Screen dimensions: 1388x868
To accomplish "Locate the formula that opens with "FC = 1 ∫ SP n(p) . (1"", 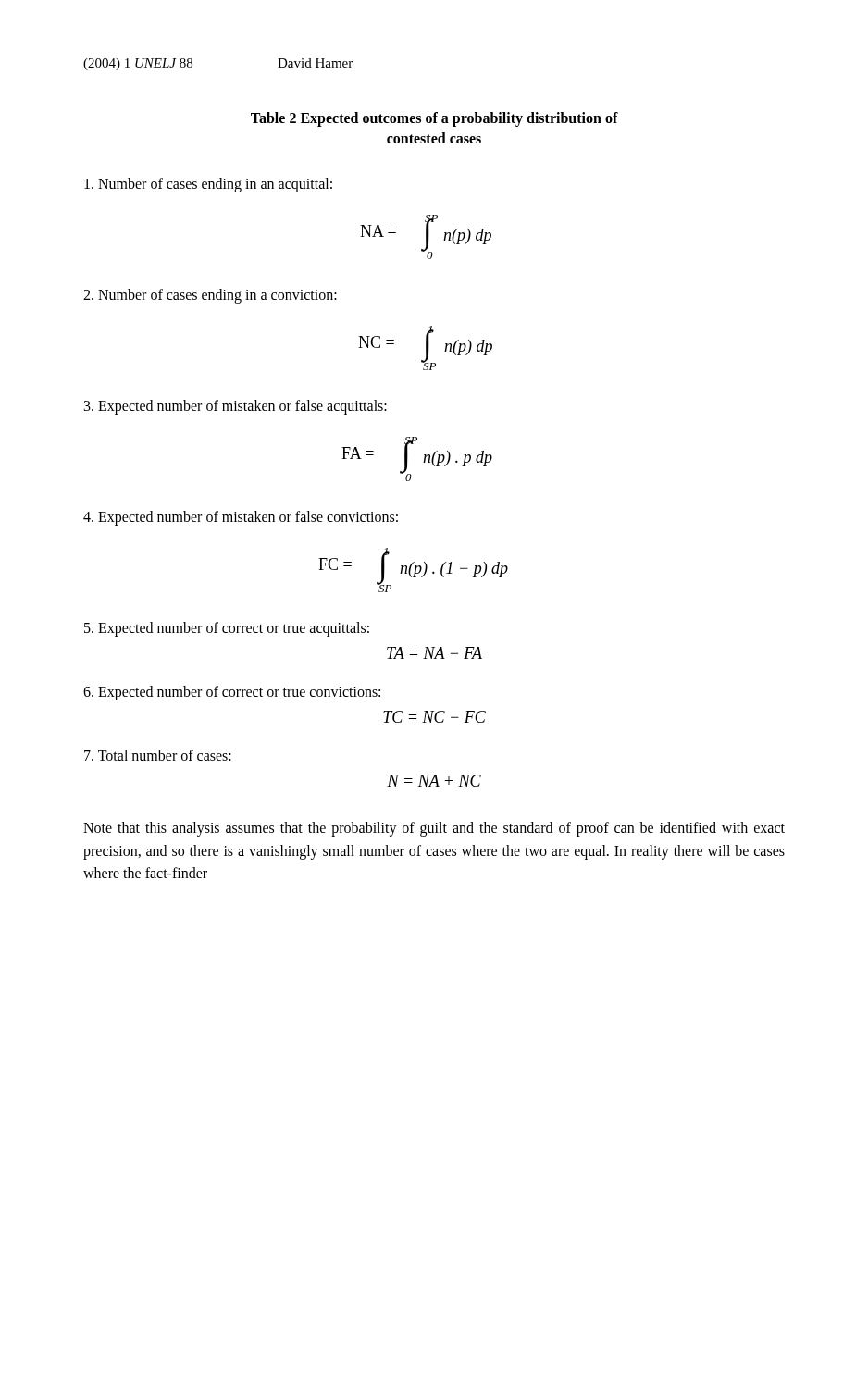I will click(x=434, y=567).
